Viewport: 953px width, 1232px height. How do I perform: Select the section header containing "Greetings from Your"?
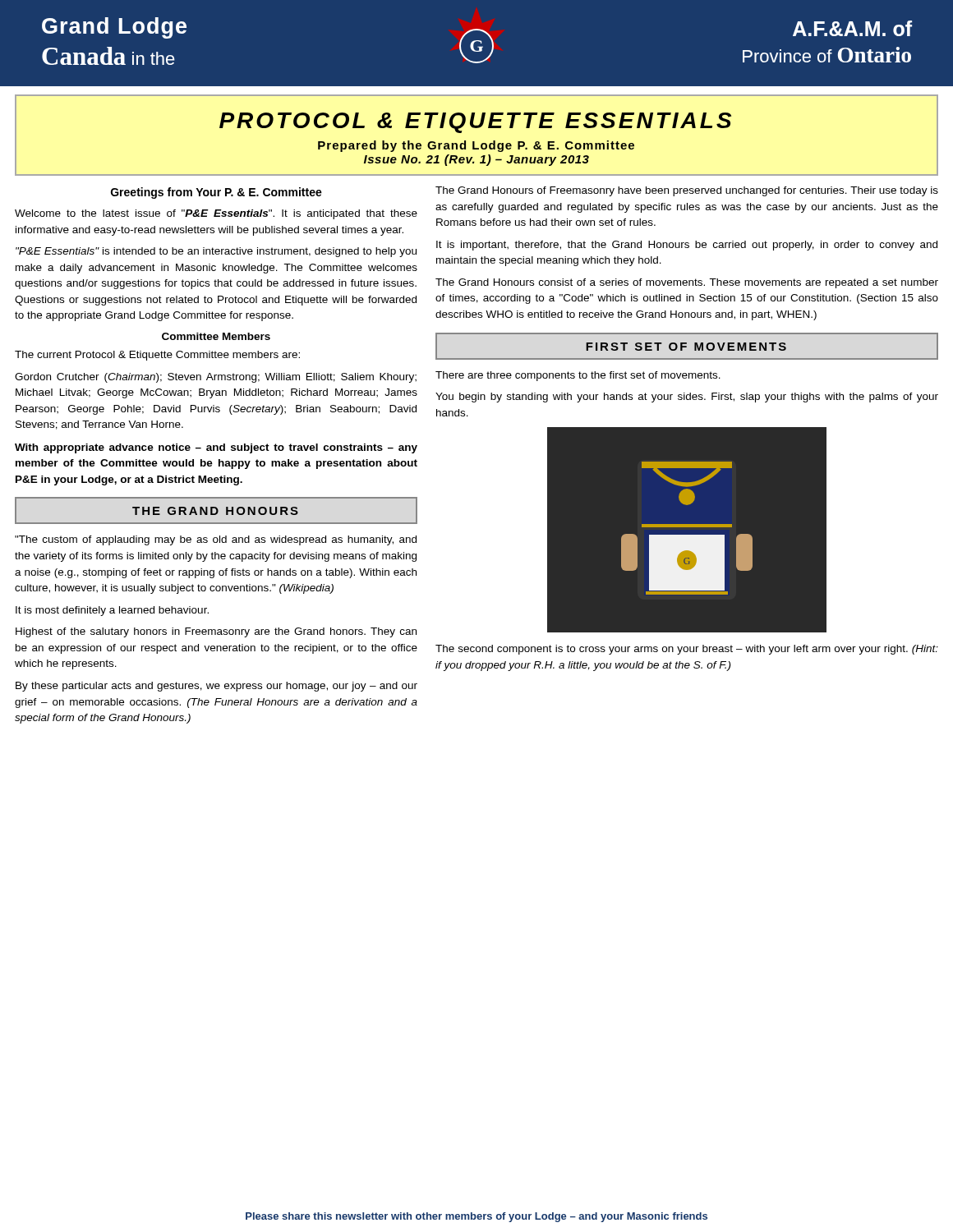(216, 192)
